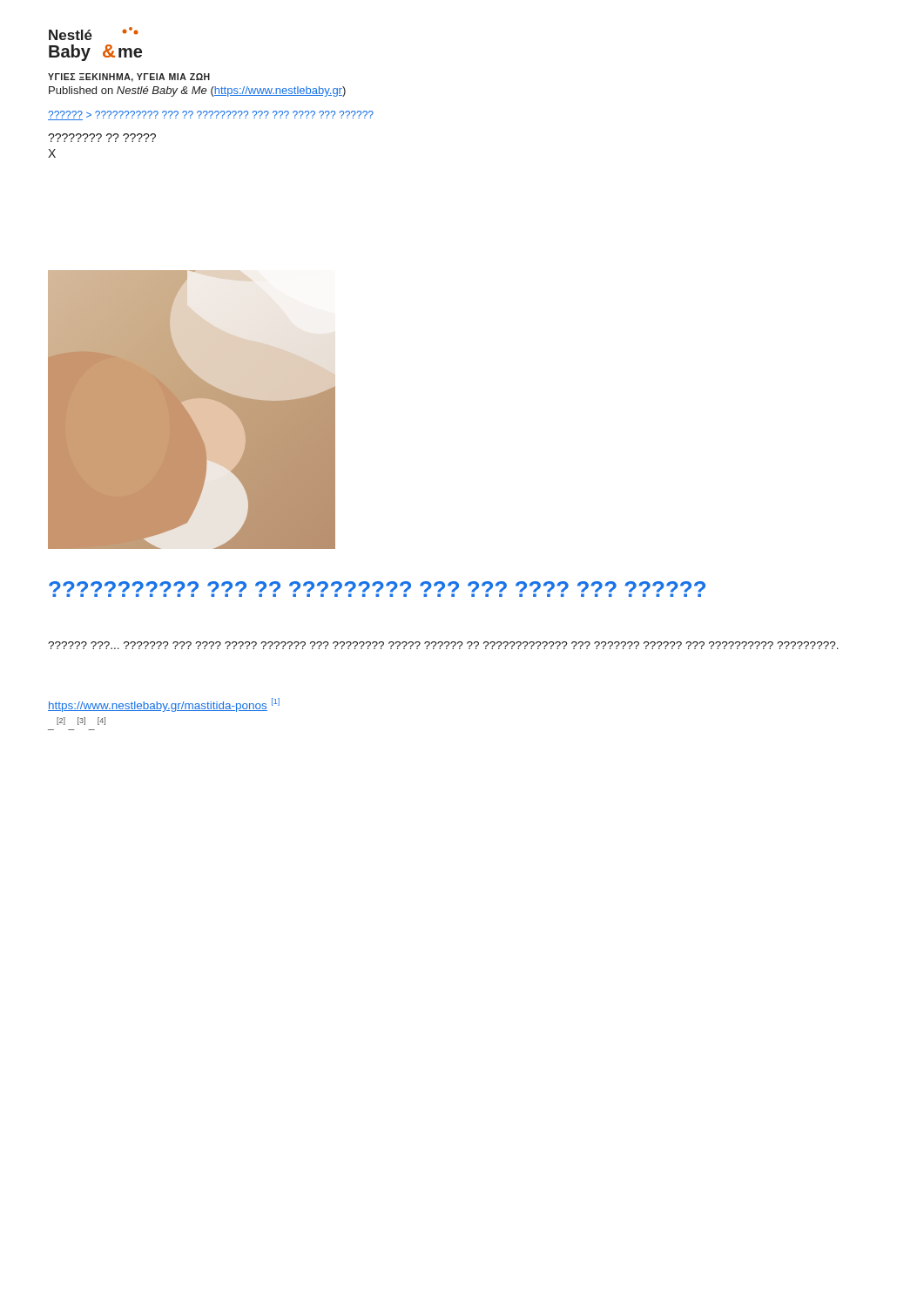
Task: Select the text starting "ΥΓΙΕΣ ΞΕΚΙΝΗΜΑ, ΥΓΕΙΑ ΜΙΑ ΖΩΗ"
Action: tap(129, 77)
